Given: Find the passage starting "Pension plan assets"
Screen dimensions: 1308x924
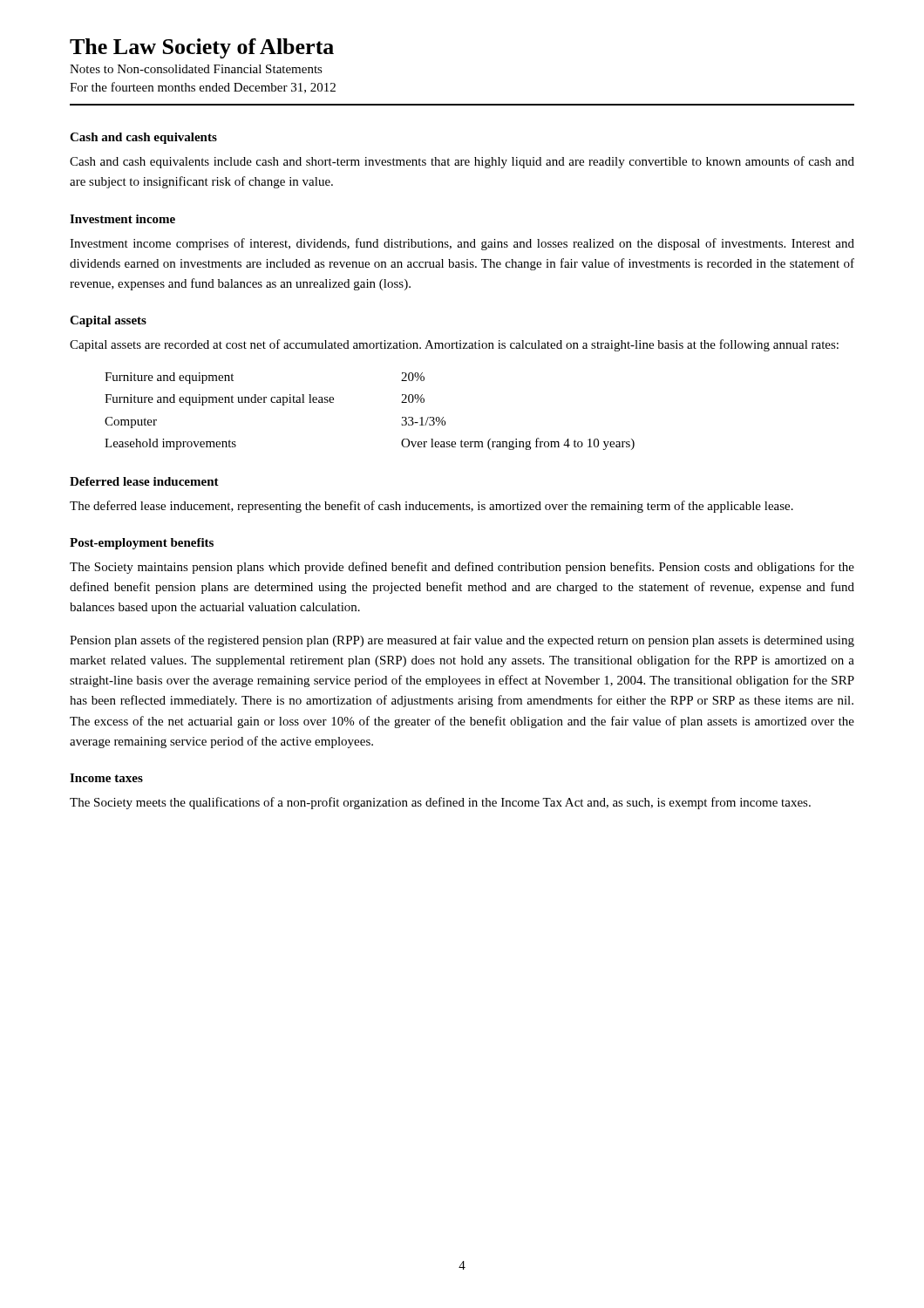Looking at the screenshot, I should pos(462,691).
